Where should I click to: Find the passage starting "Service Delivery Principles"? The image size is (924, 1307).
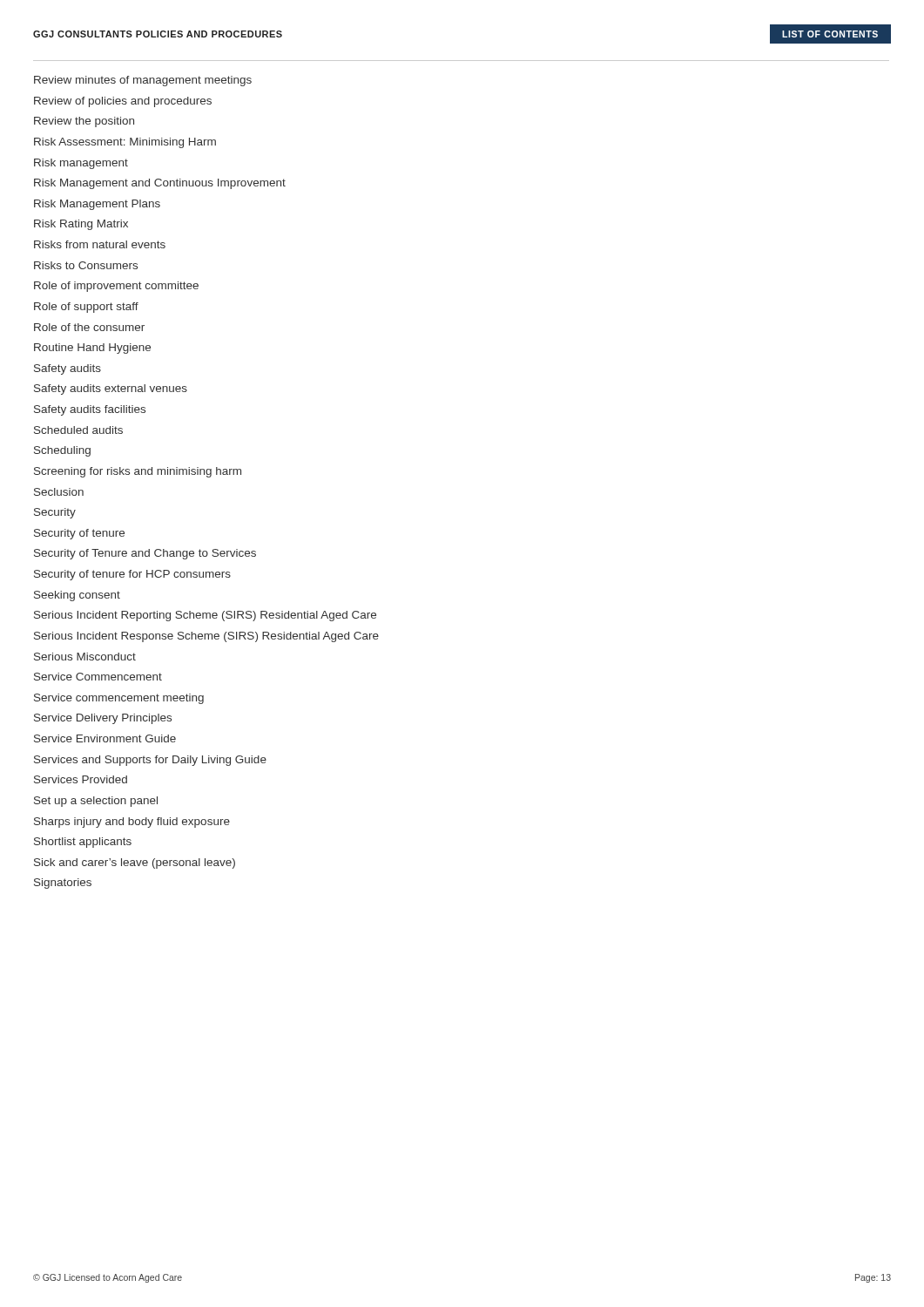tap(103, 718)
